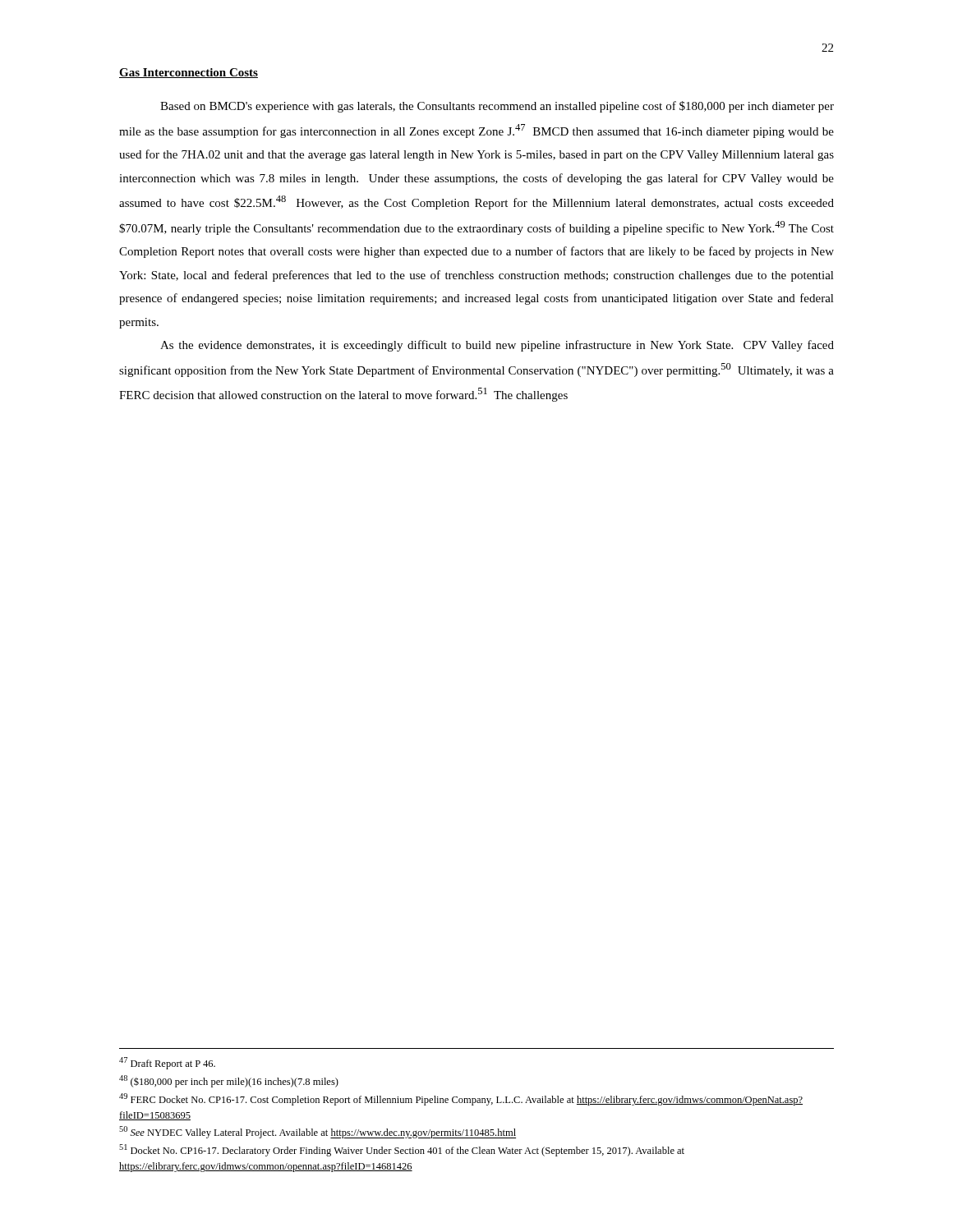Select the text starting "48 ($180,000 per inch per"

pos(229,1080)
